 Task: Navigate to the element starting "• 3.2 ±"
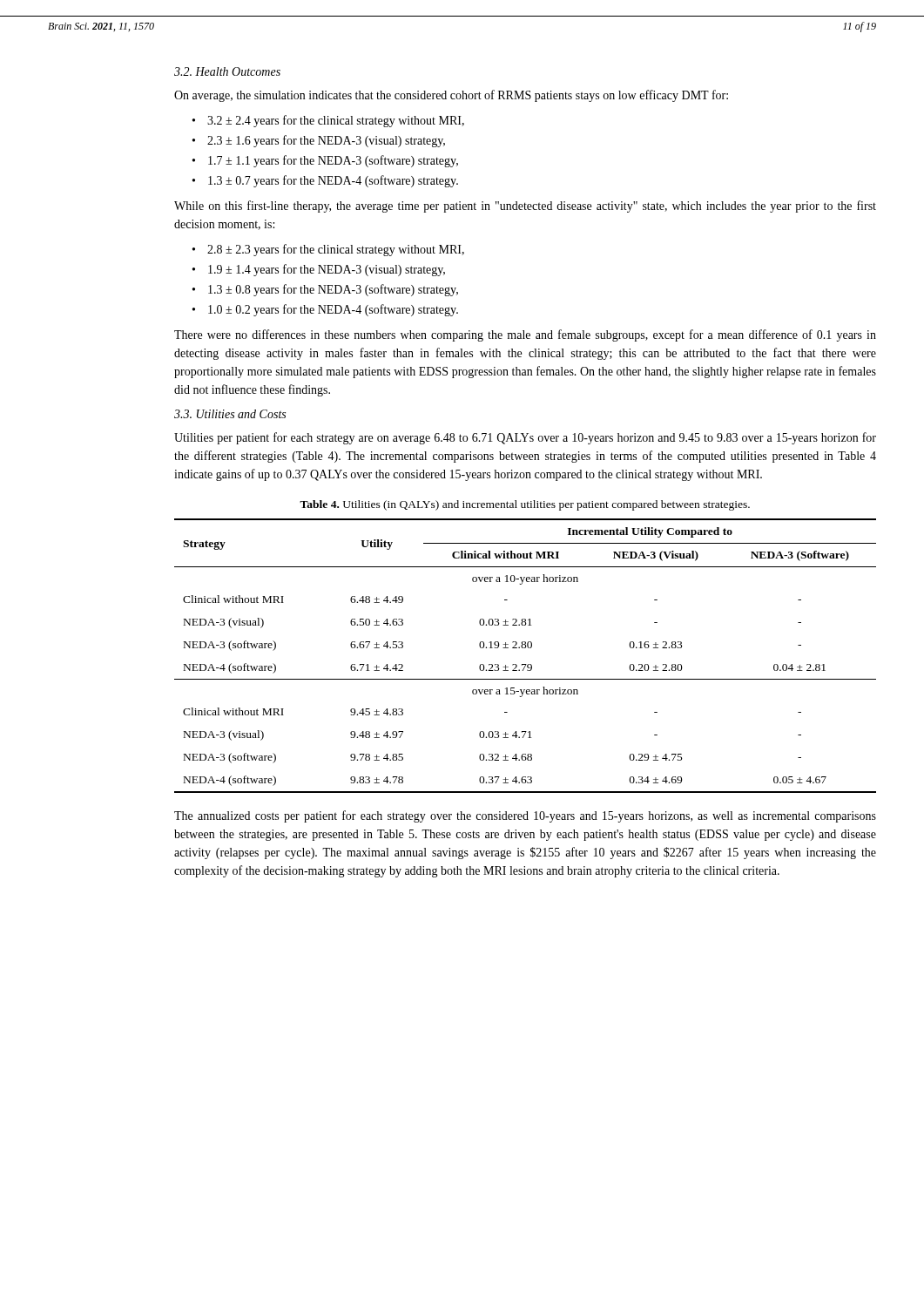click(x=328, y=121)
